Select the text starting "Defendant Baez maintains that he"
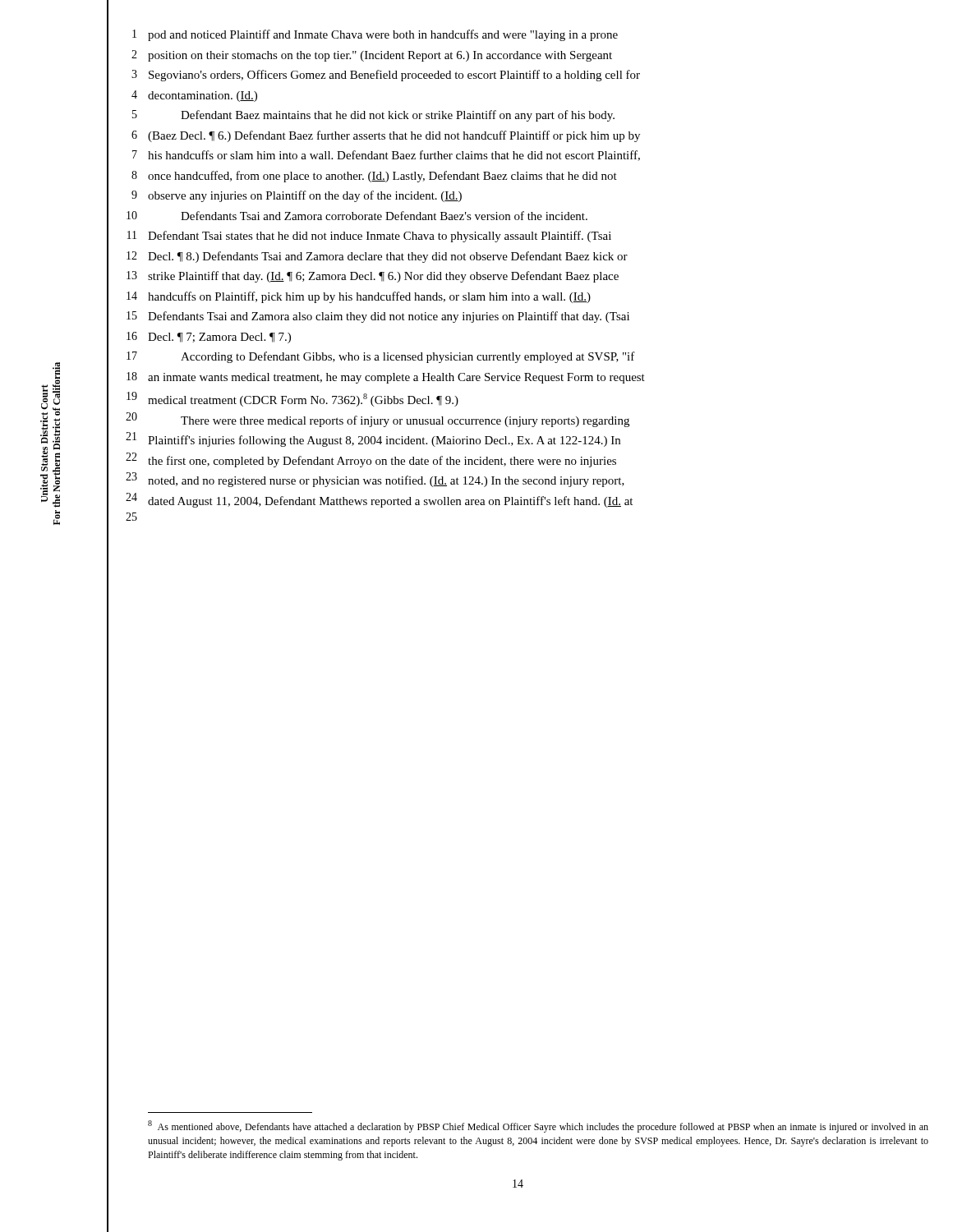Image resolution: width=953 pixels, height=1232 pixels. point(538,155)
